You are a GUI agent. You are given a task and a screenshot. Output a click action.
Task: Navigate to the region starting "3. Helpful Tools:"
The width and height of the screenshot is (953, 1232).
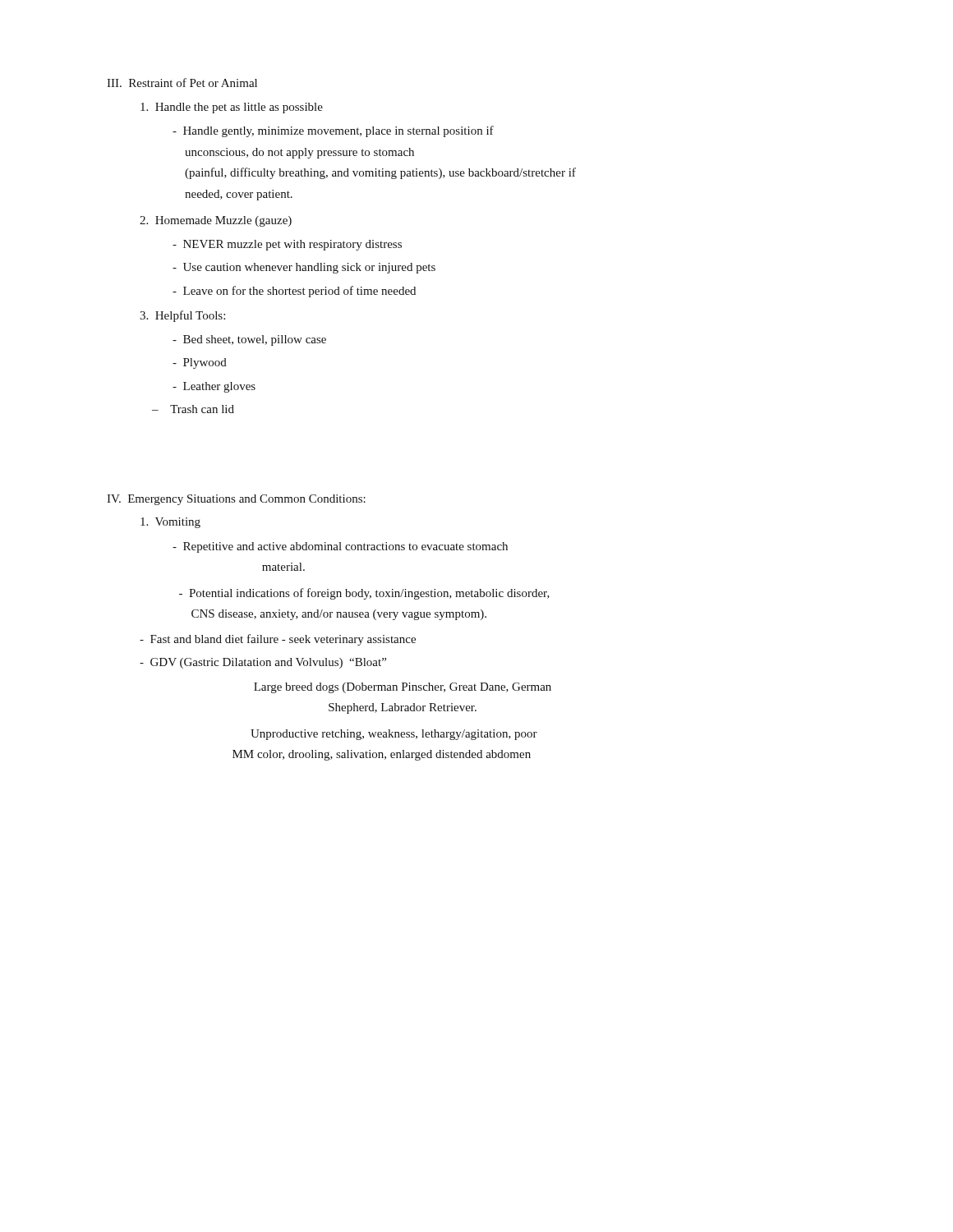pyautogui.click(x=183, y=315)
